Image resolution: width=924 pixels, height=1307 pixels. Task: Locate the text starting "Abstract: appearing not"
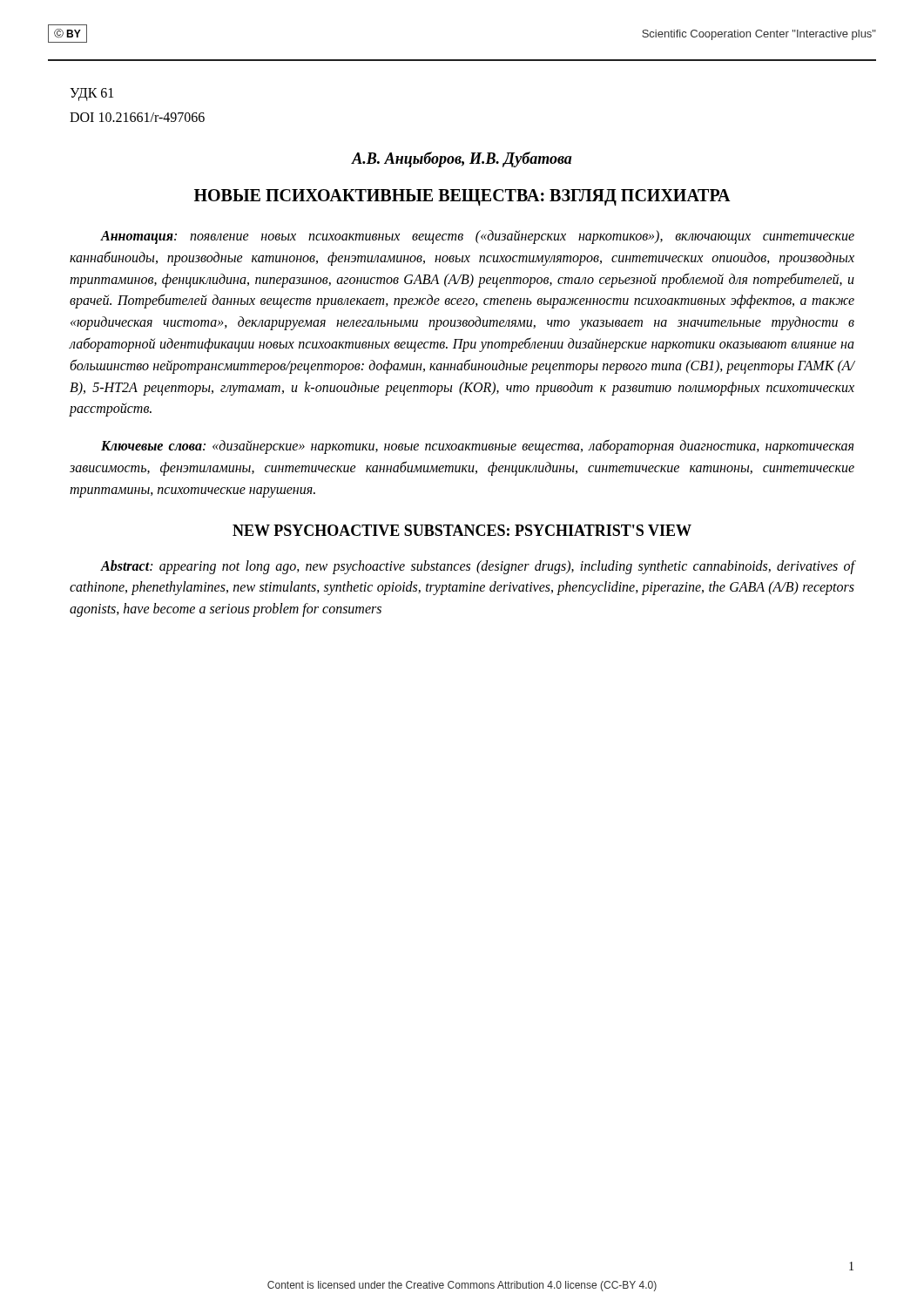point(462,587)
